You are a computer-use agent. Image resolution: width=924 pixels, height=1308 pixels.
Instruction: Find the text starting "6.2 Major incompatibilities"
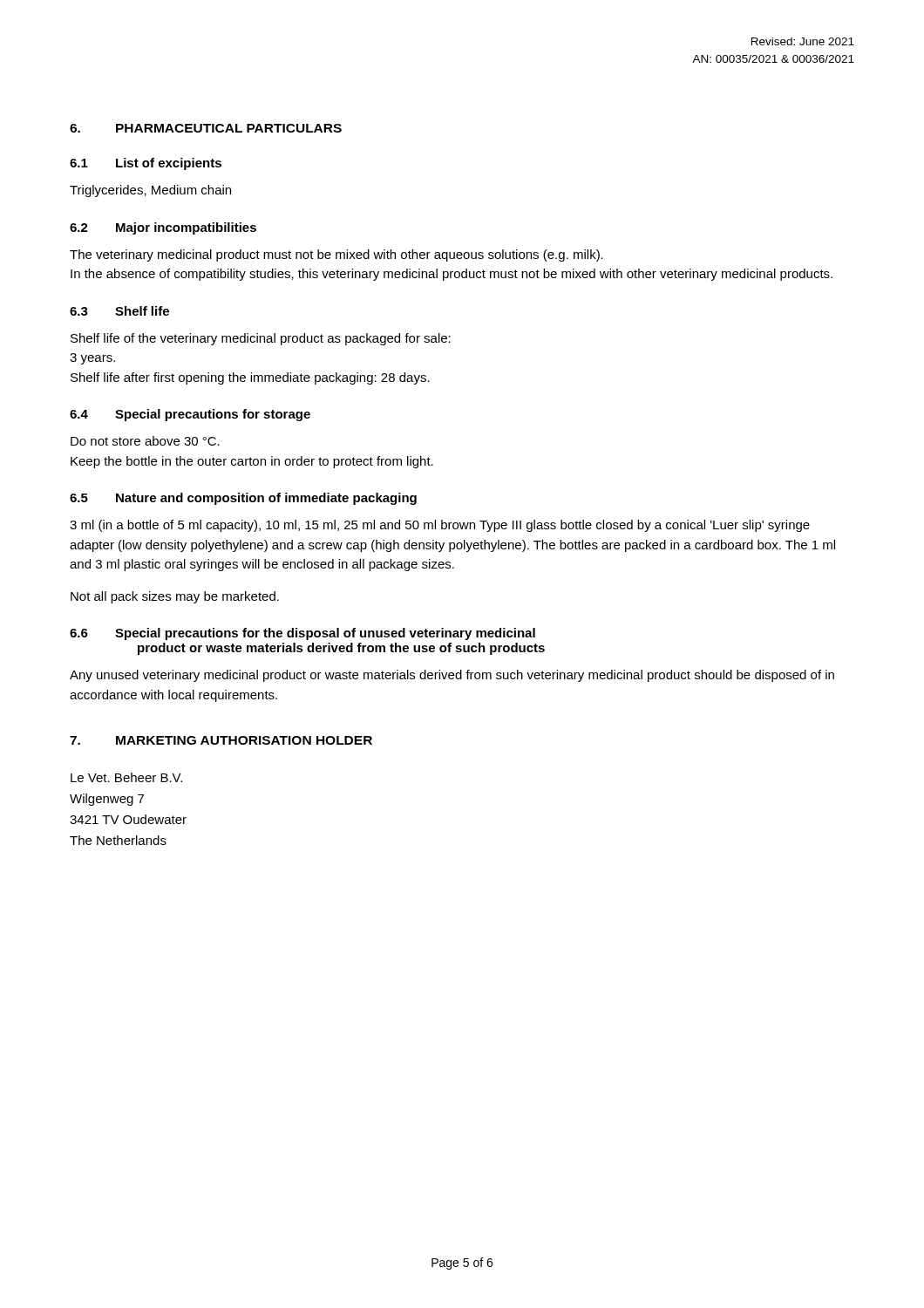[163, 228]
